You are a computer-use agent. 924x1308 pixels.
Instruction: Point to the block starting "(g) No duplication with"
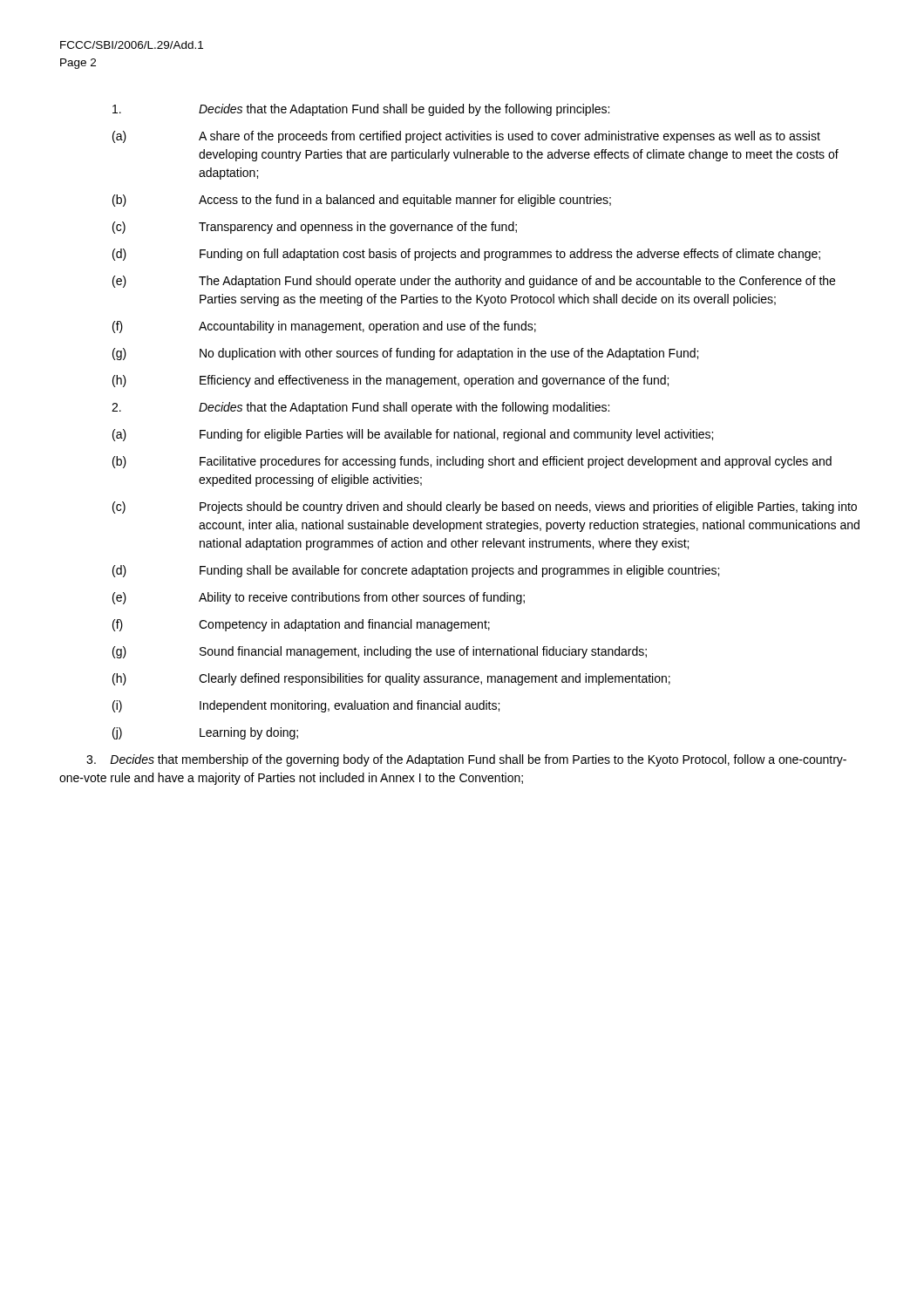click(x=462, y=354)
